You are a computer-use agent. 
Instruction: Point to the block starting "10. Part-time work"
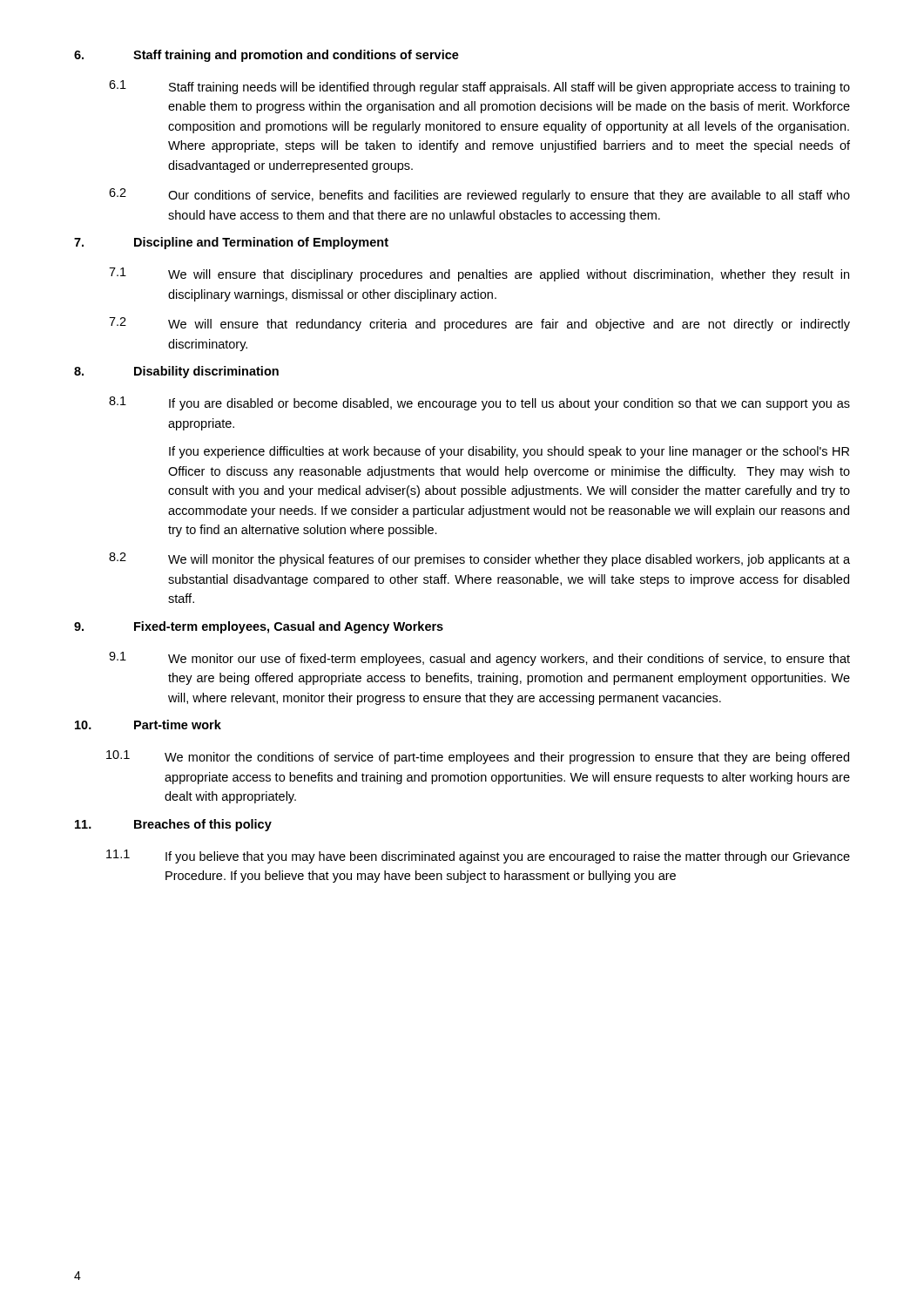click(x=147, y=725)
